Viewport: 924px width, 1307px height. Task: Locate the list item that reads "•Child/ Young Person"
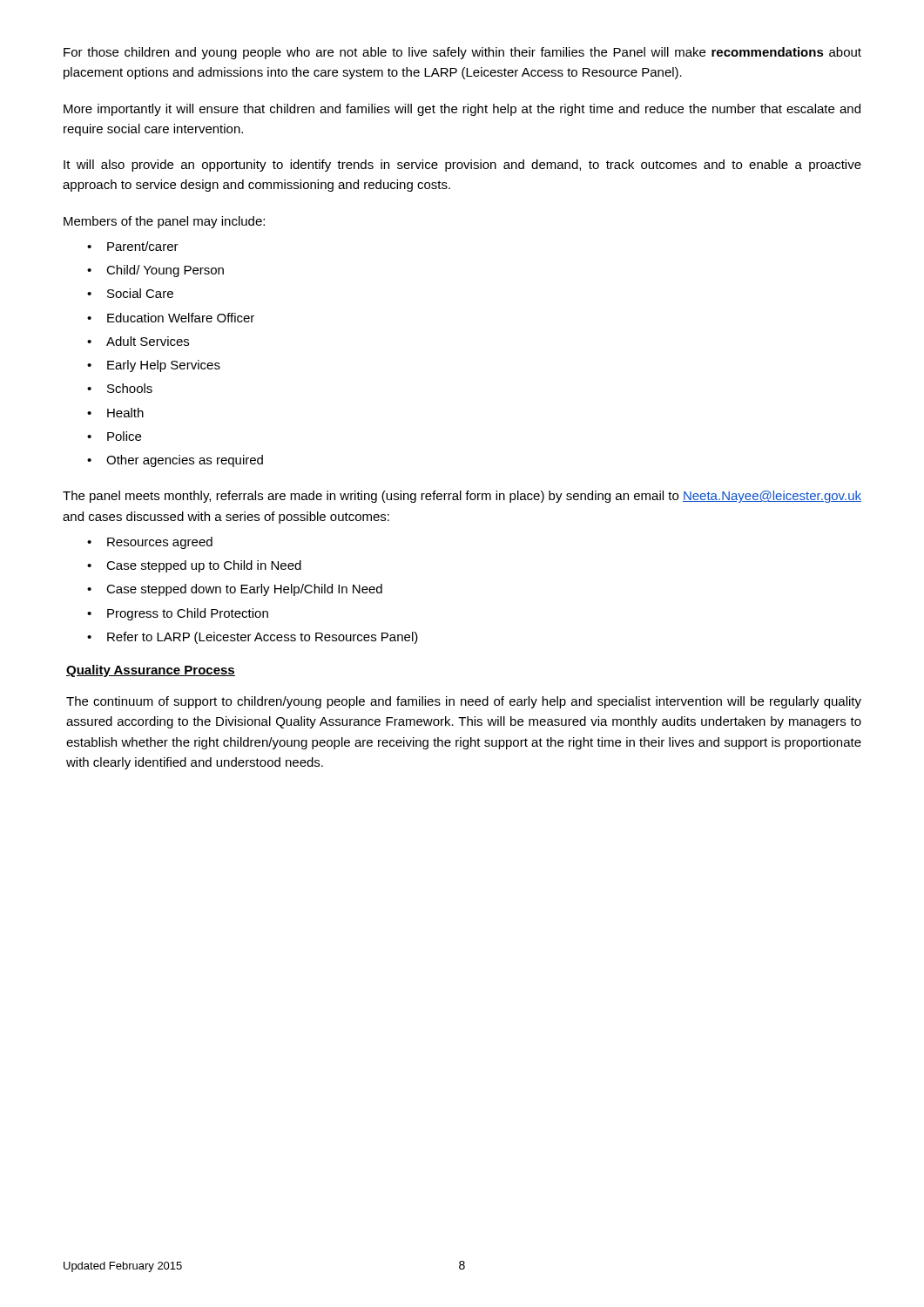click(x=156, y=270)
